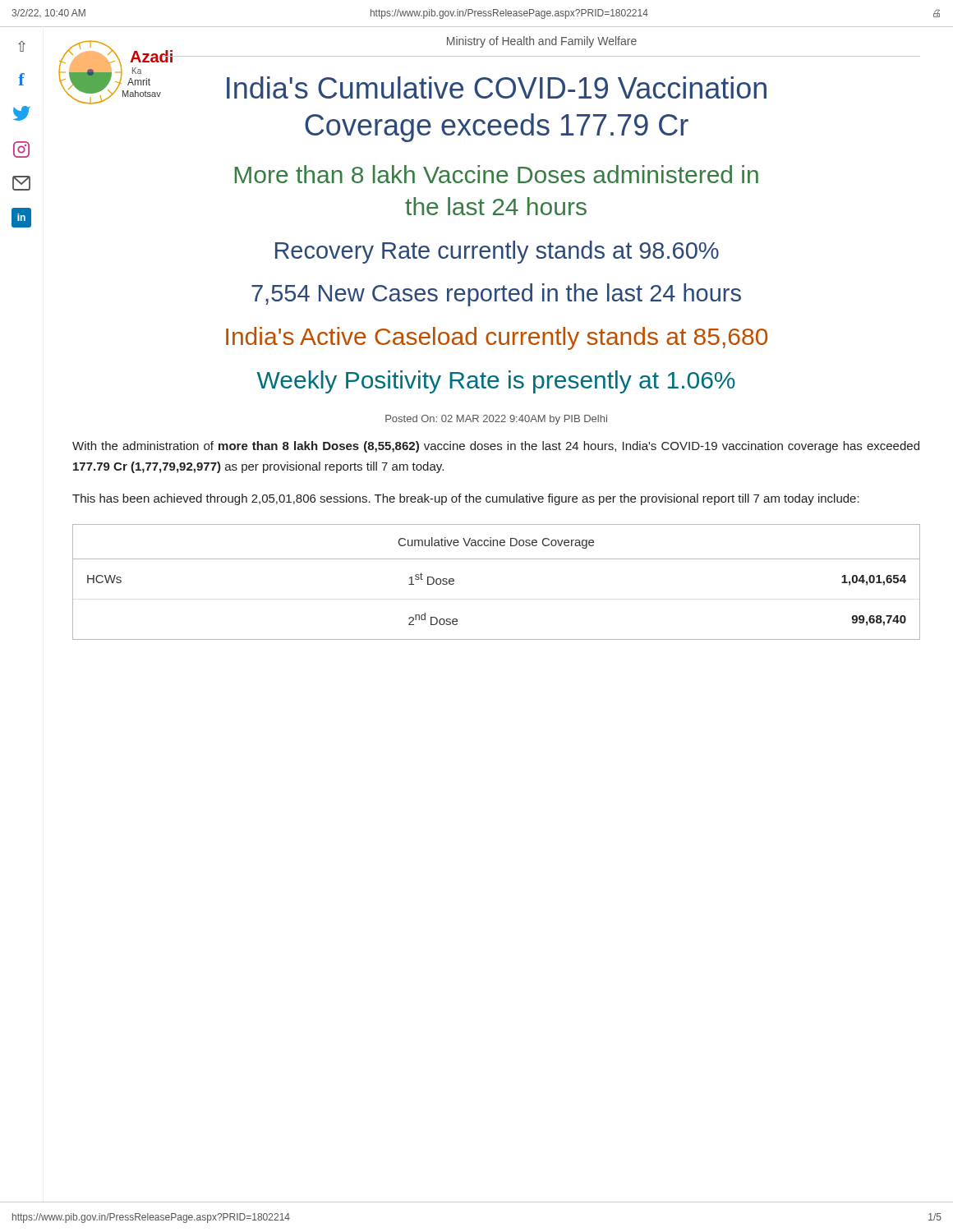
Task: Click the passage that begins "This has been"
Action: click(466, 498)
